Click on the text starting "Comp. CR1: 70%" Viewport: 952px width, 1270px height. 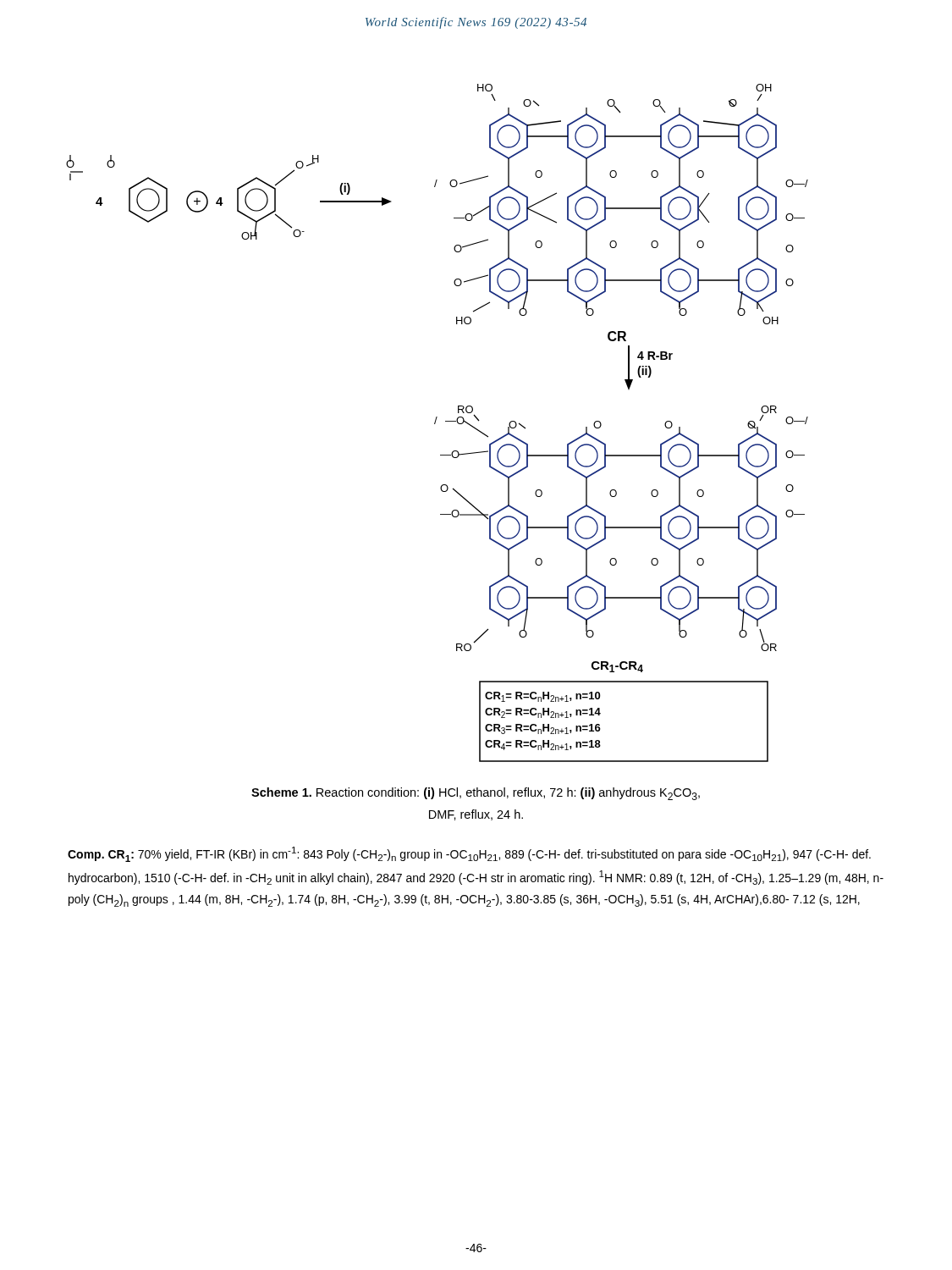click(476, 876)
